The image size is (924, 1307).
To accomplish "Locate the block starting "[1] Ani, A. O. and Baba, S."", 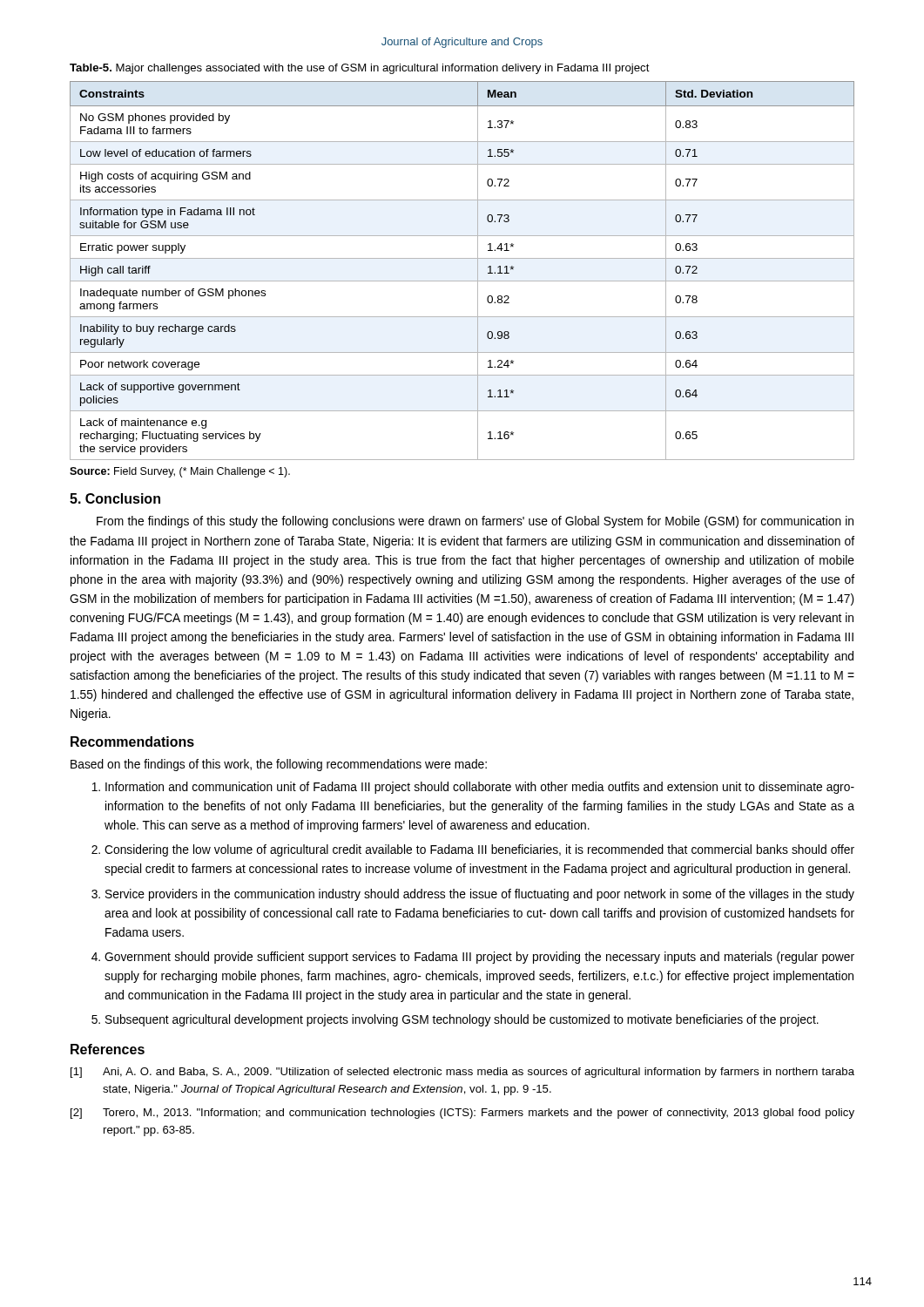I will click(462, 1081).
